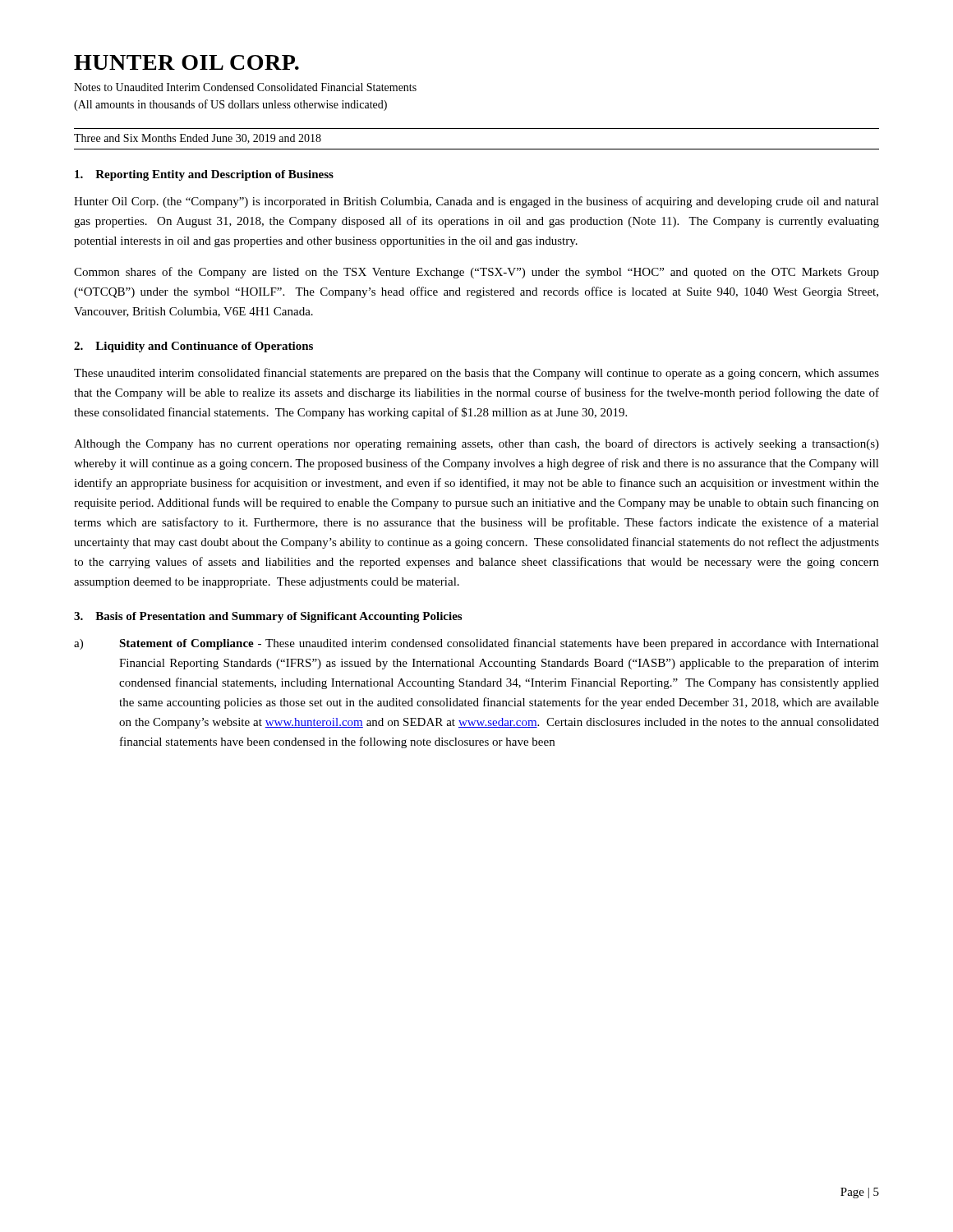Find the section header on this page that starts "Three and Six Months Ended June"
Screen dimensions: 1232x953
point(198,138)
